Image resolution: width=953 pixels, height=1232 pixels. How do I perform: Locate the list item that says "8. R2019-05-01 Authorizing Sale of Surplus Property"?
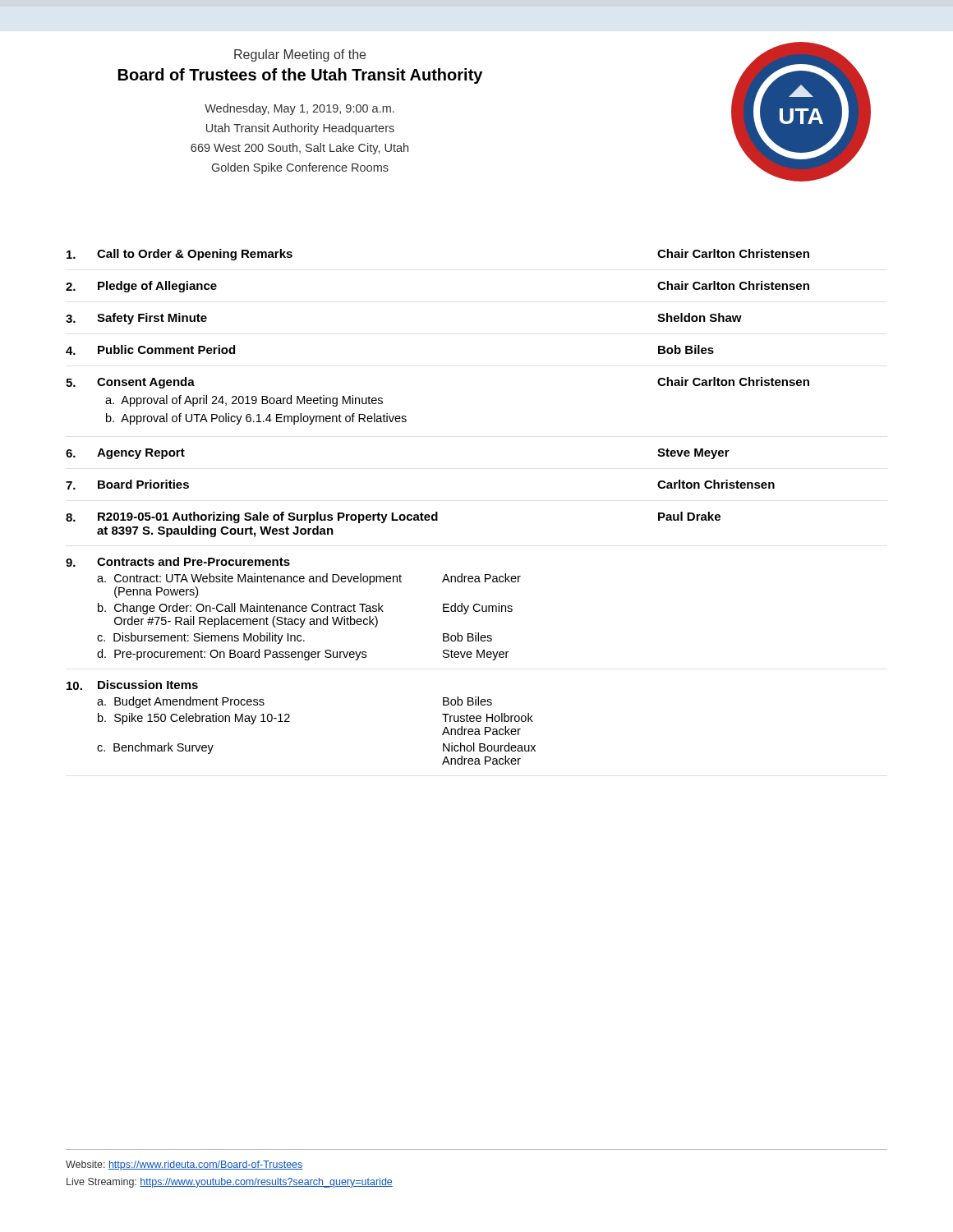click(x=393, y=517)
